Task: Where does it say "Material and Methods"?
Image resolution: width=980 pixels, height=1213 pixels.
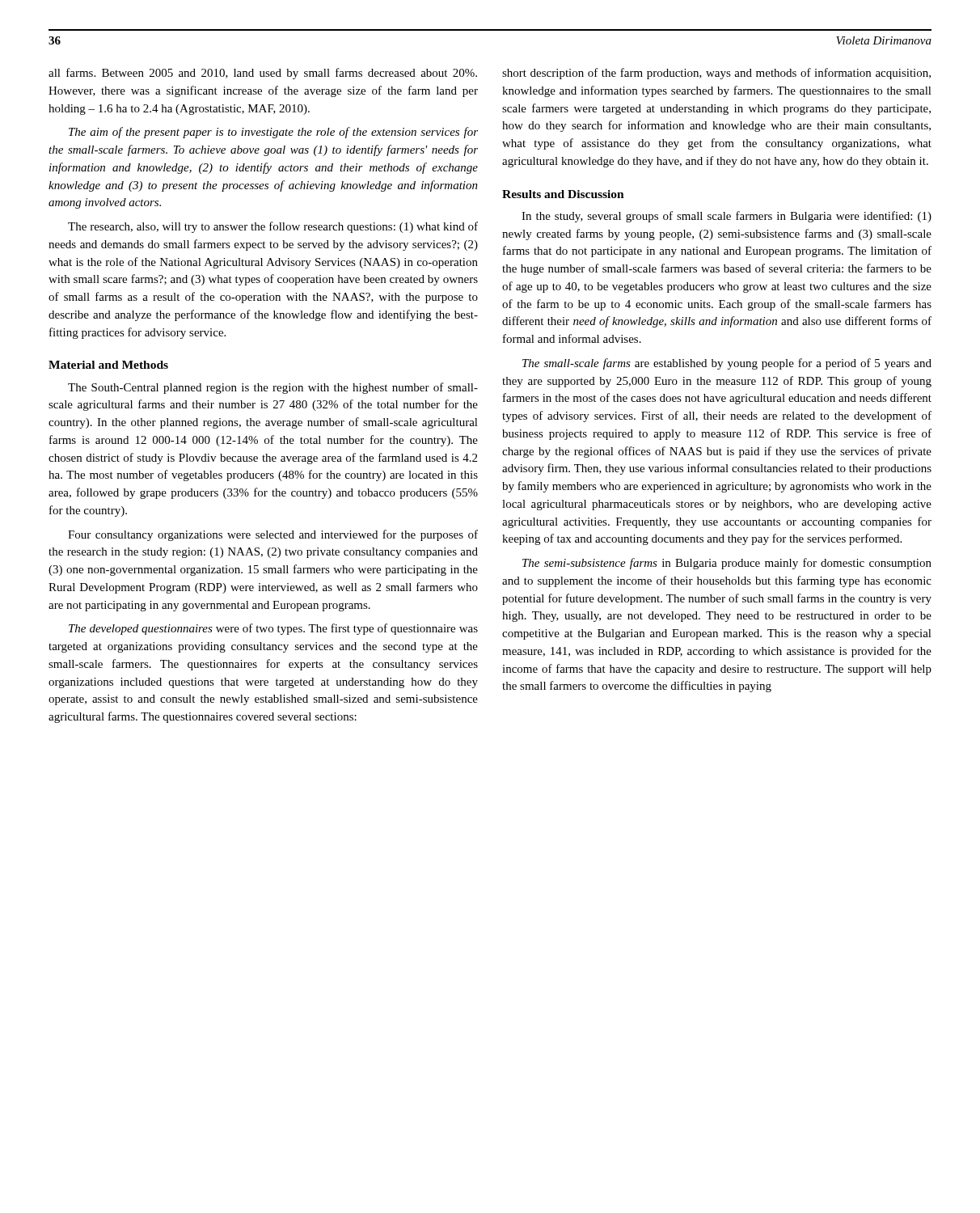Action: point(108,365)
